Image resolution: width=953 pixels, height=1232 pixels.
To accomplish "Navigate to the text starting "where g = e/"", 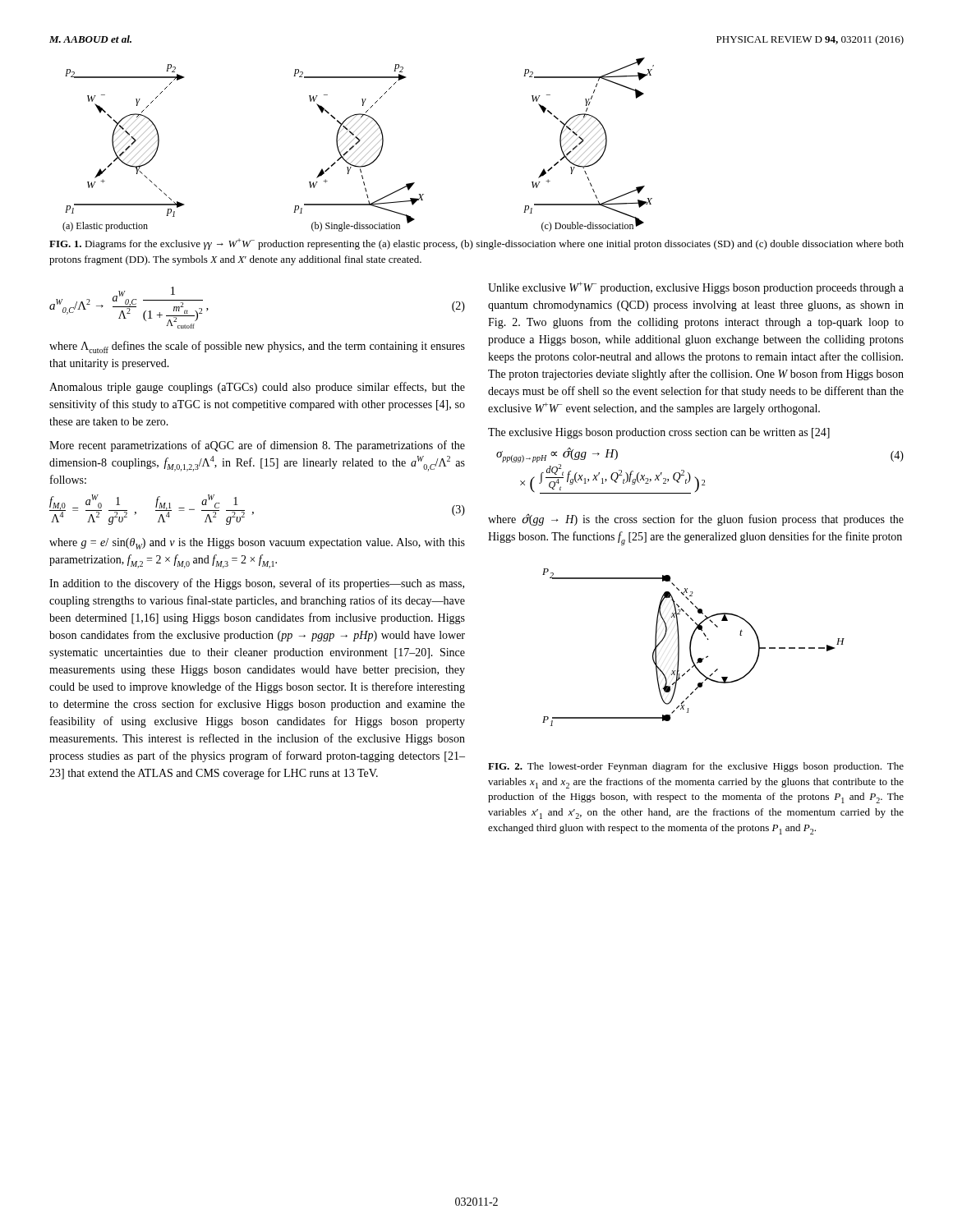I will [x=257, y=552].
